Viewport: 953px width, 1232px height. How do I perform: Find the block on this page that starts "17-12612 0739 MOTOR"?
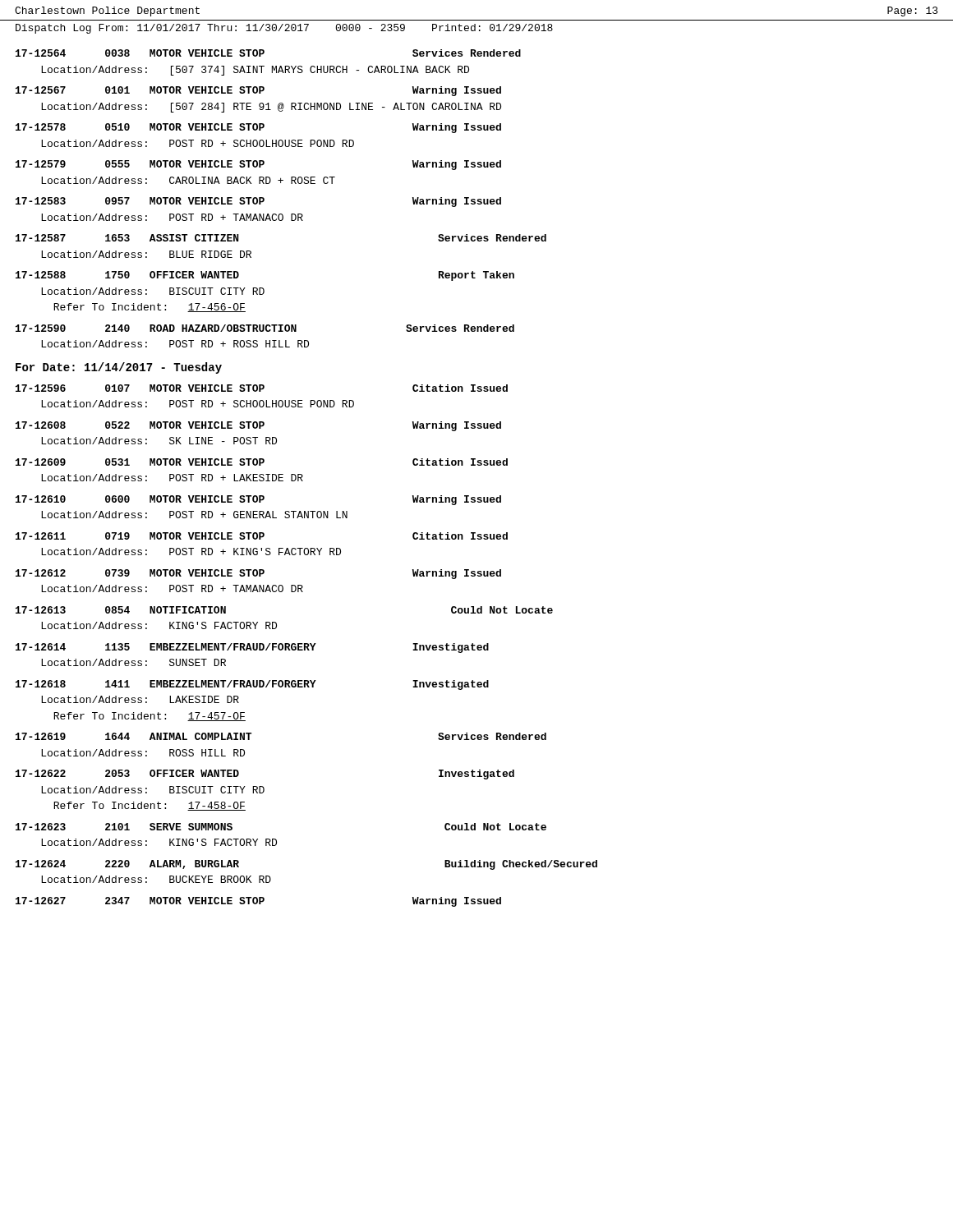click(x=476, y=582)
